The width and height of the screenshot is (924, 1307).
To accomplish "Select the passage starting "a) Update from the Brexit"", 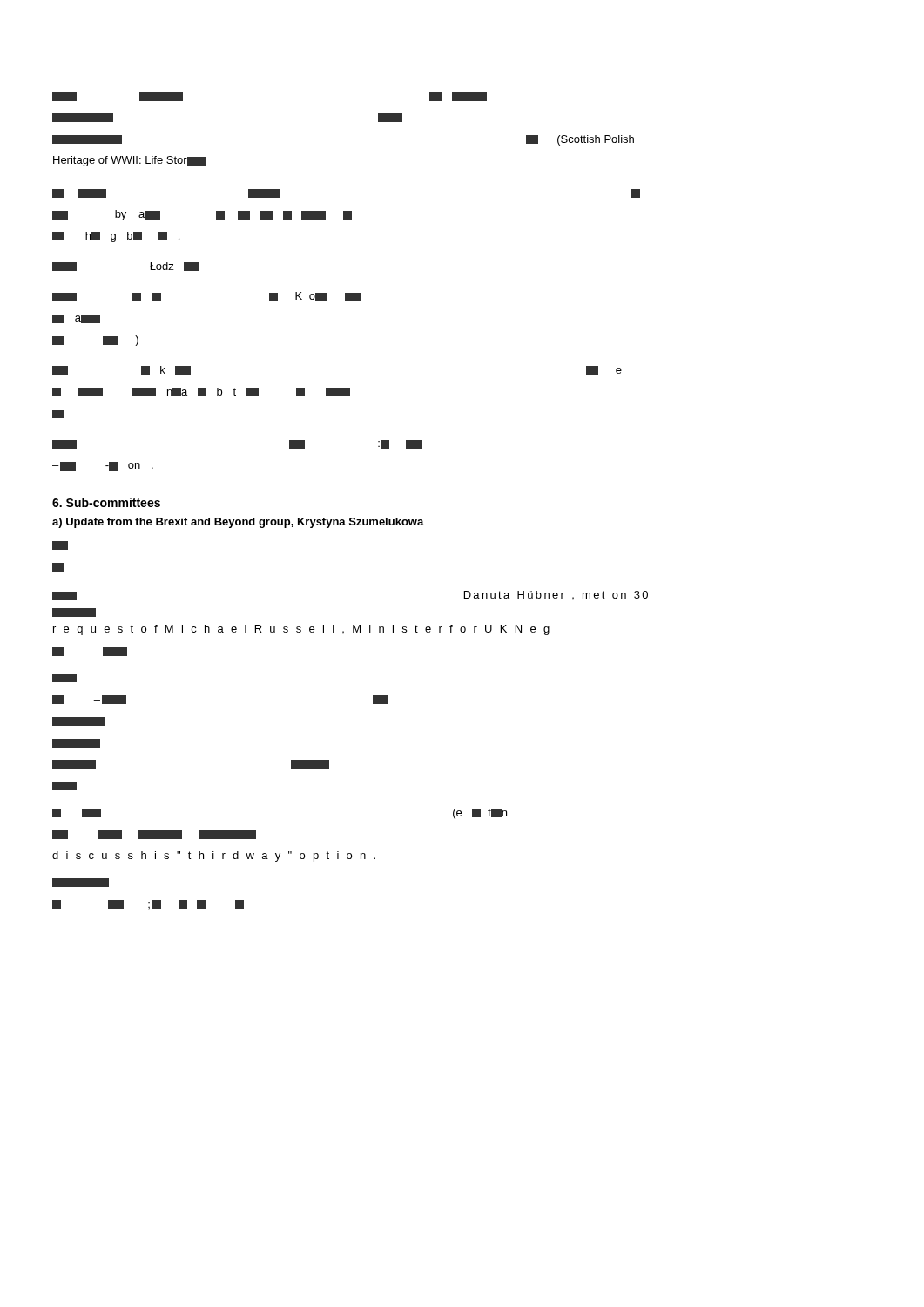I will click(238, 521).
